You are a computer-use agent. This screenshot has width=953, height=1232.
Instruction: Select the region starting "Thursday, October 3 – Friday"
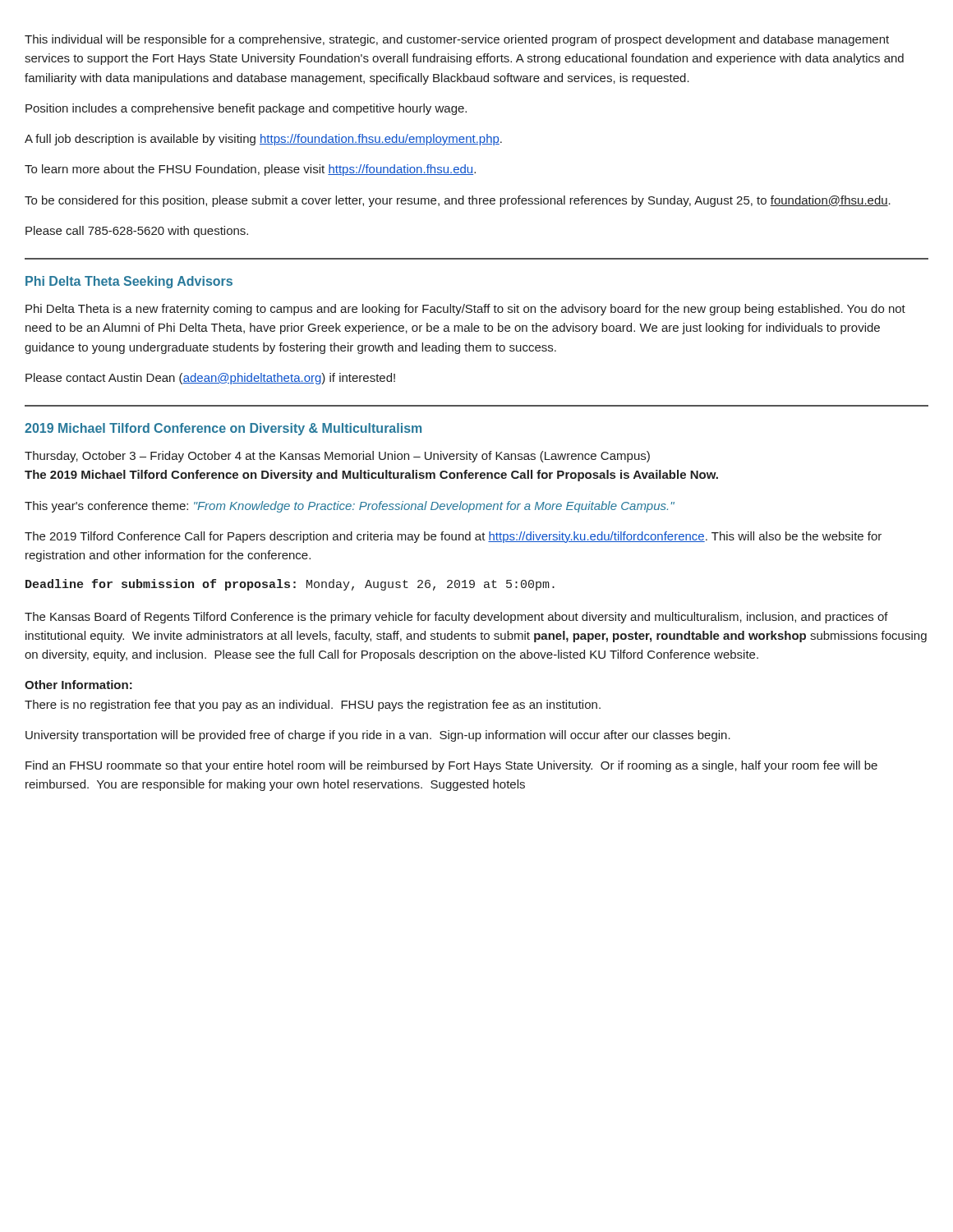(372, 465)
